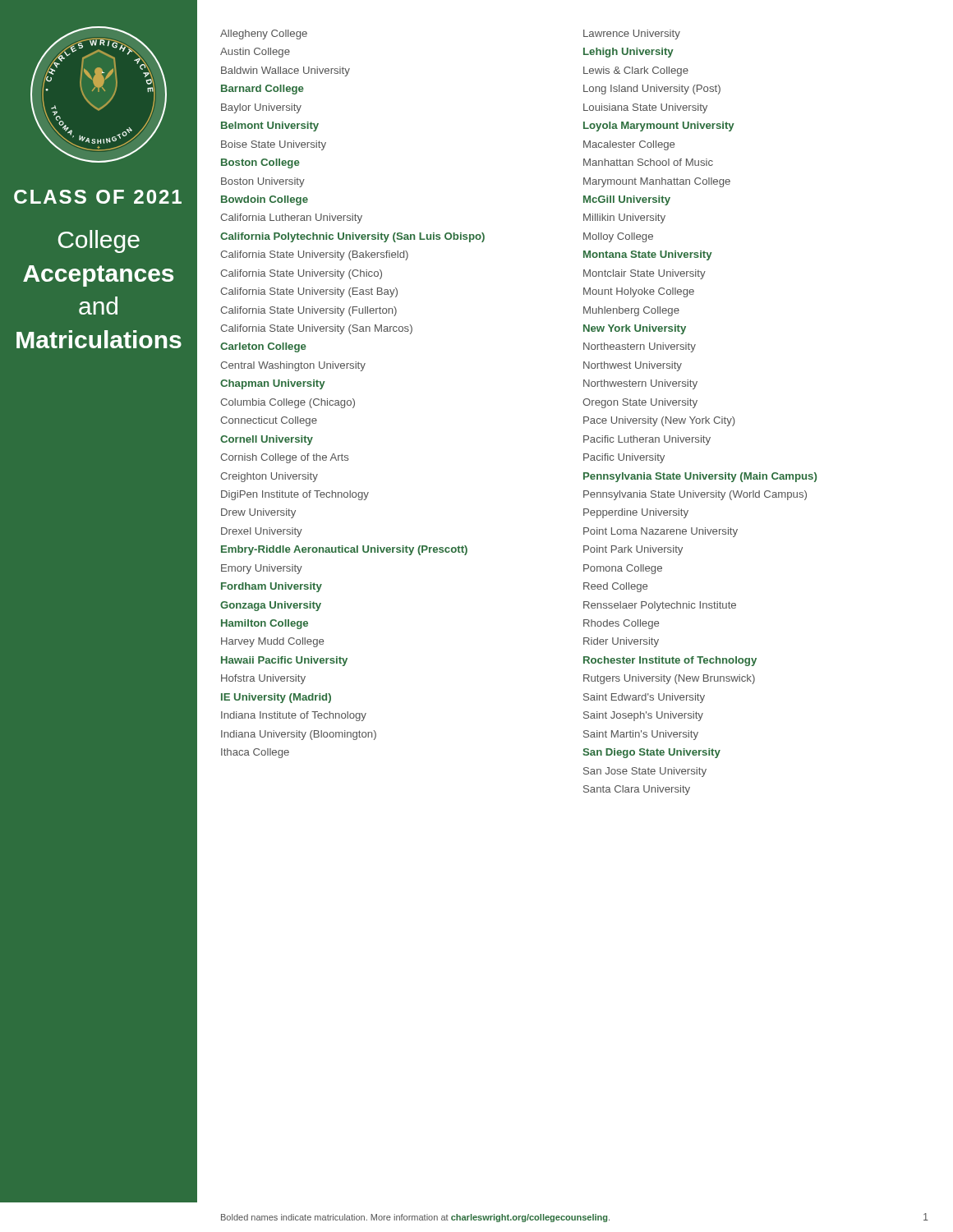Where does it say "Carleton College"?
953x1232 pixels.
point(263,347)
